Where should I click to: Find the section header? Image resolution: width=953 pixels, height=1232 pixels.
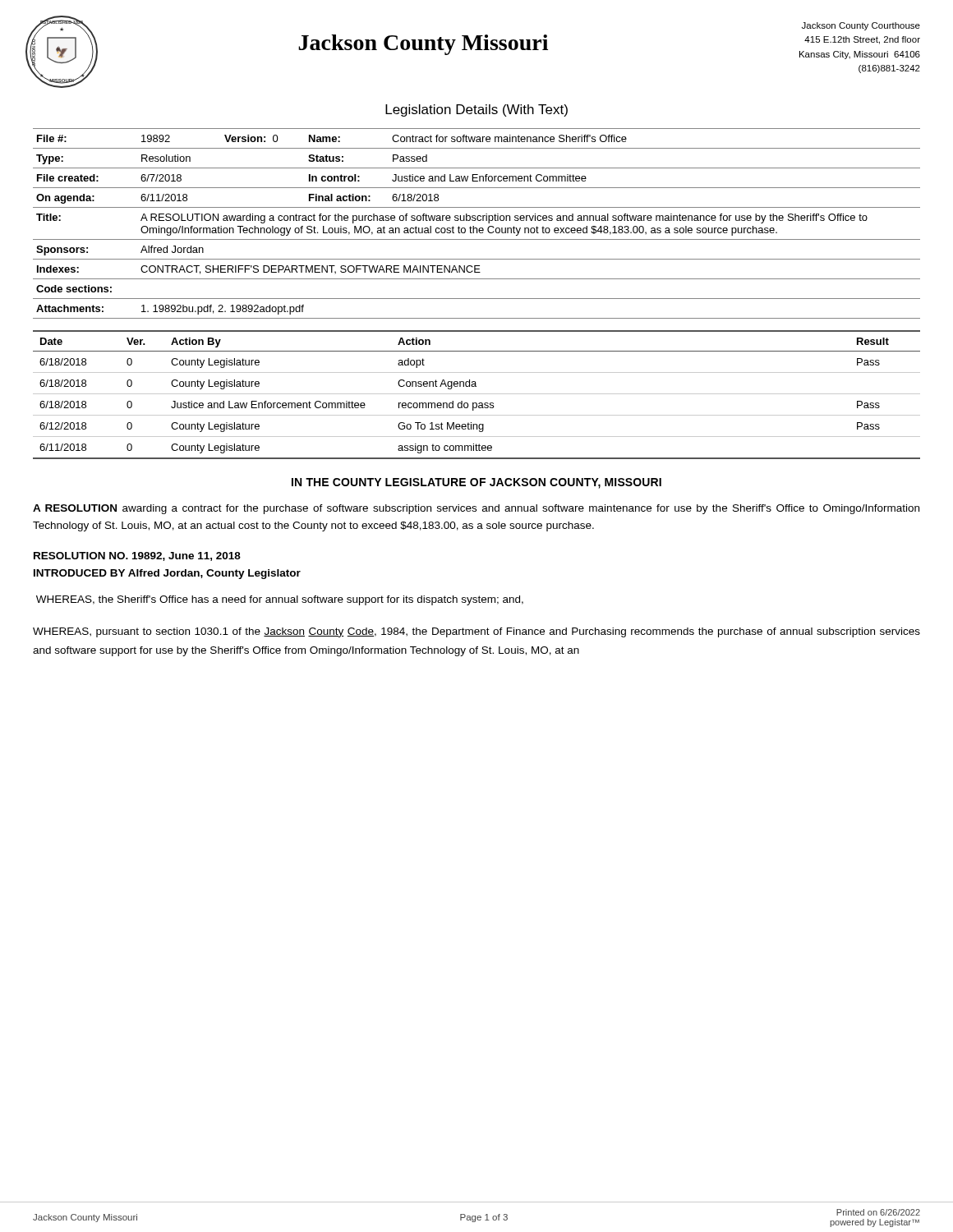tap(476, 482)
